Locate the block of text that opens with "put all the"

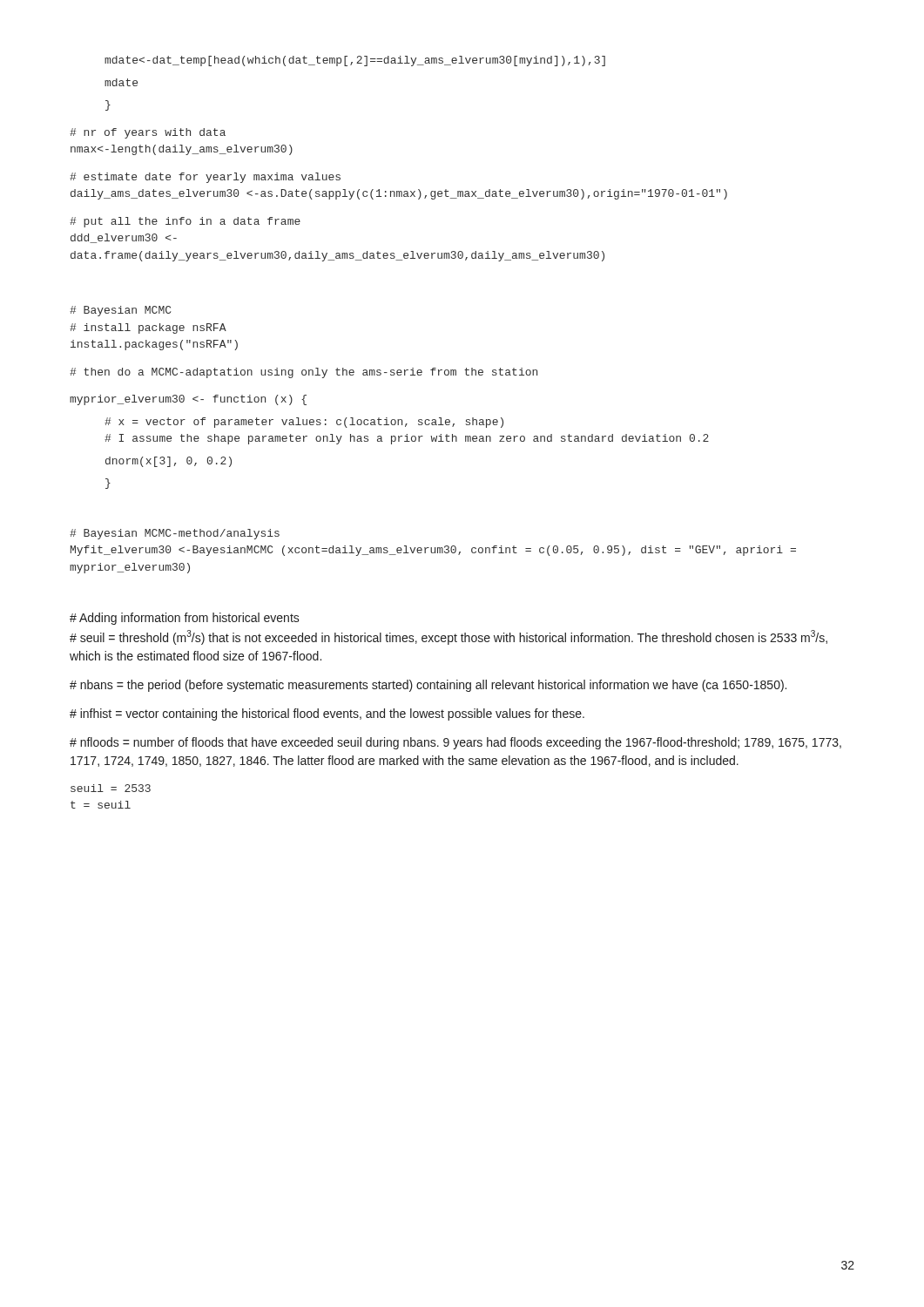coord(185,222)
